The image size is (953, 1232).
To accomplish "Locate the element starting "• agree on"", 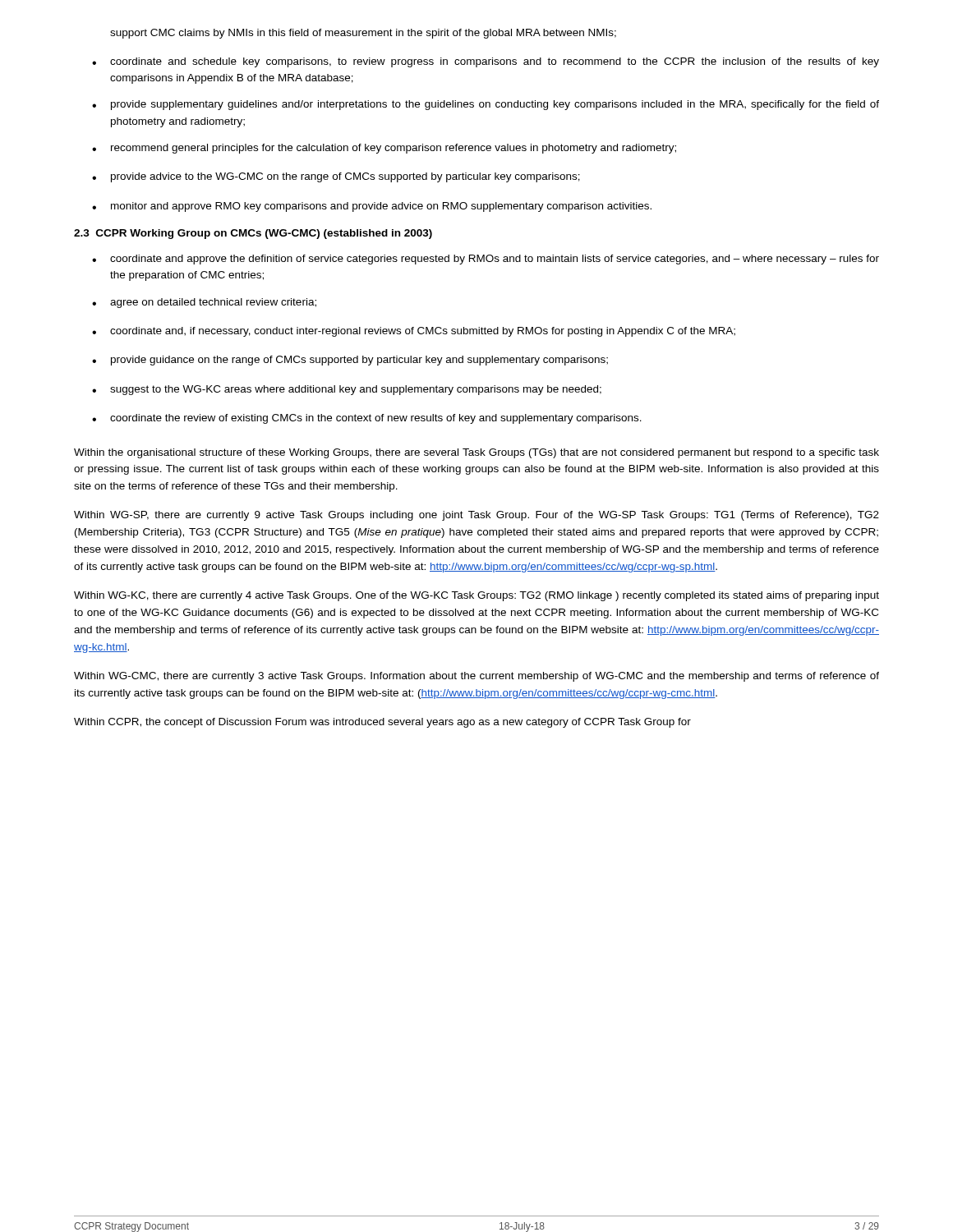I will 204,303.
